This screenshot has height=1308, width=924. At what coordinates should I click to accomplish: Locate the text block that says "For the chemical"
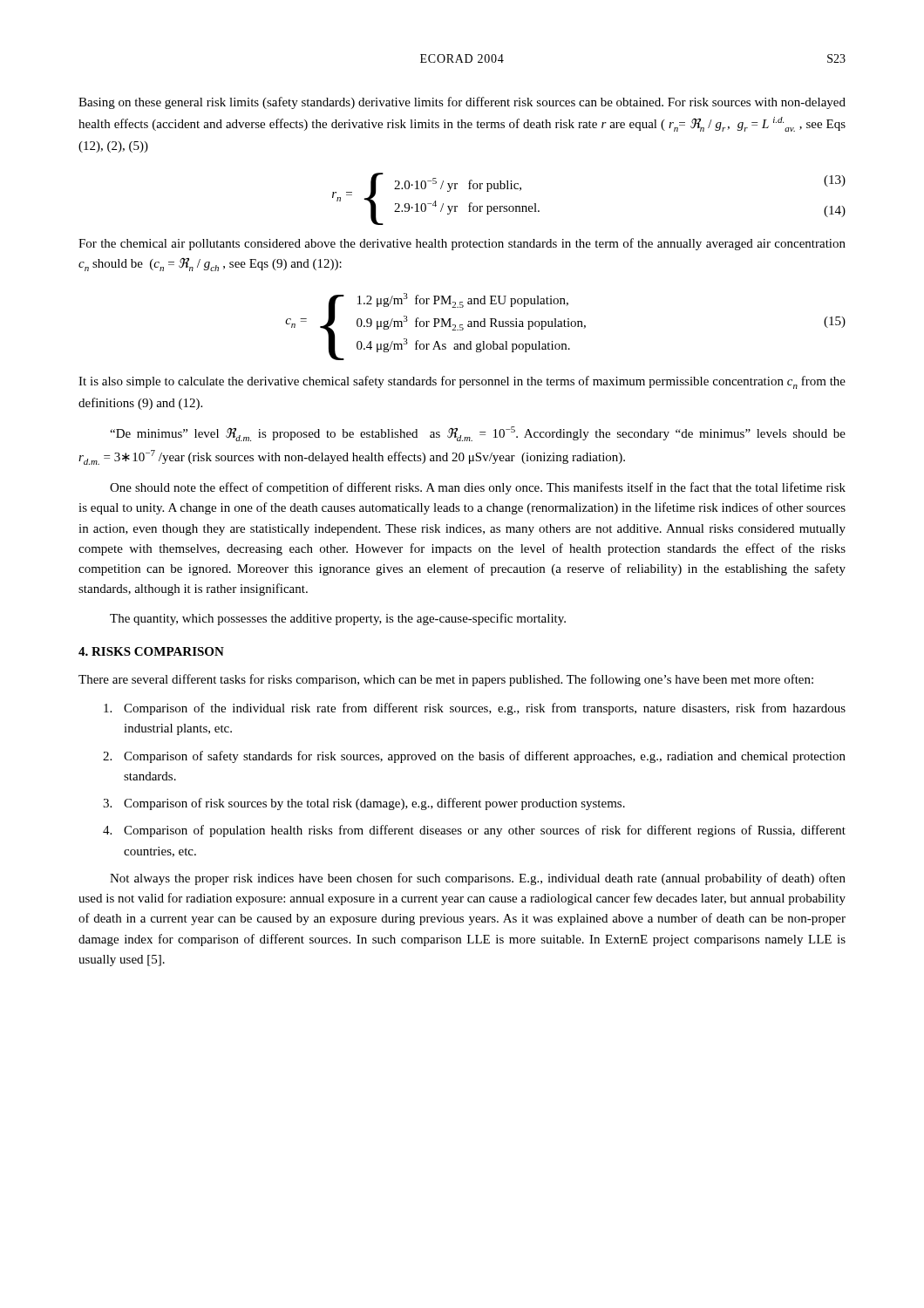(462, 254)
